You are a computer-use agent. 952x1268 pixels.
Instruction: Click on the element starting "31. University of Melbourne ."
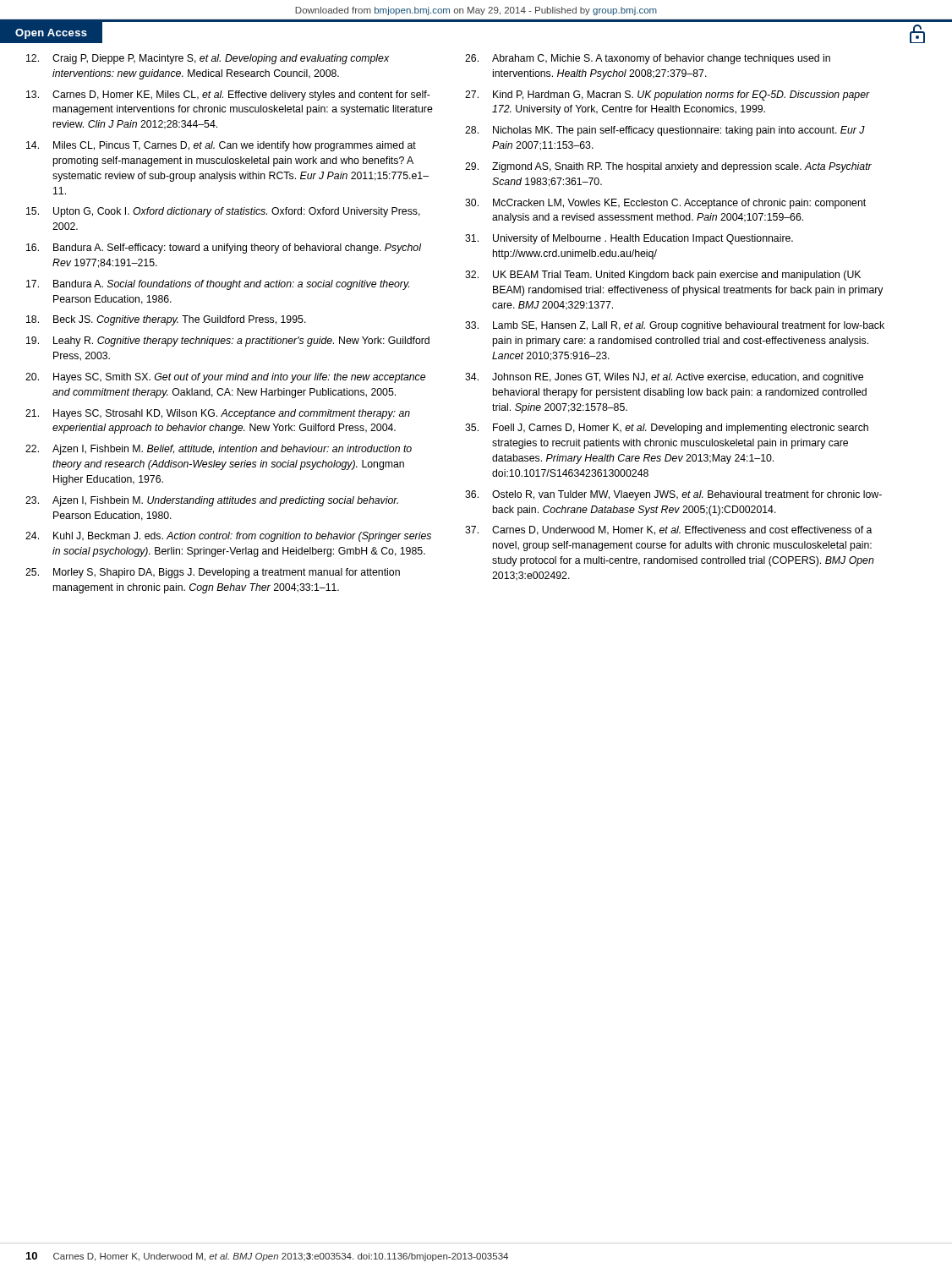coord(676,247)
